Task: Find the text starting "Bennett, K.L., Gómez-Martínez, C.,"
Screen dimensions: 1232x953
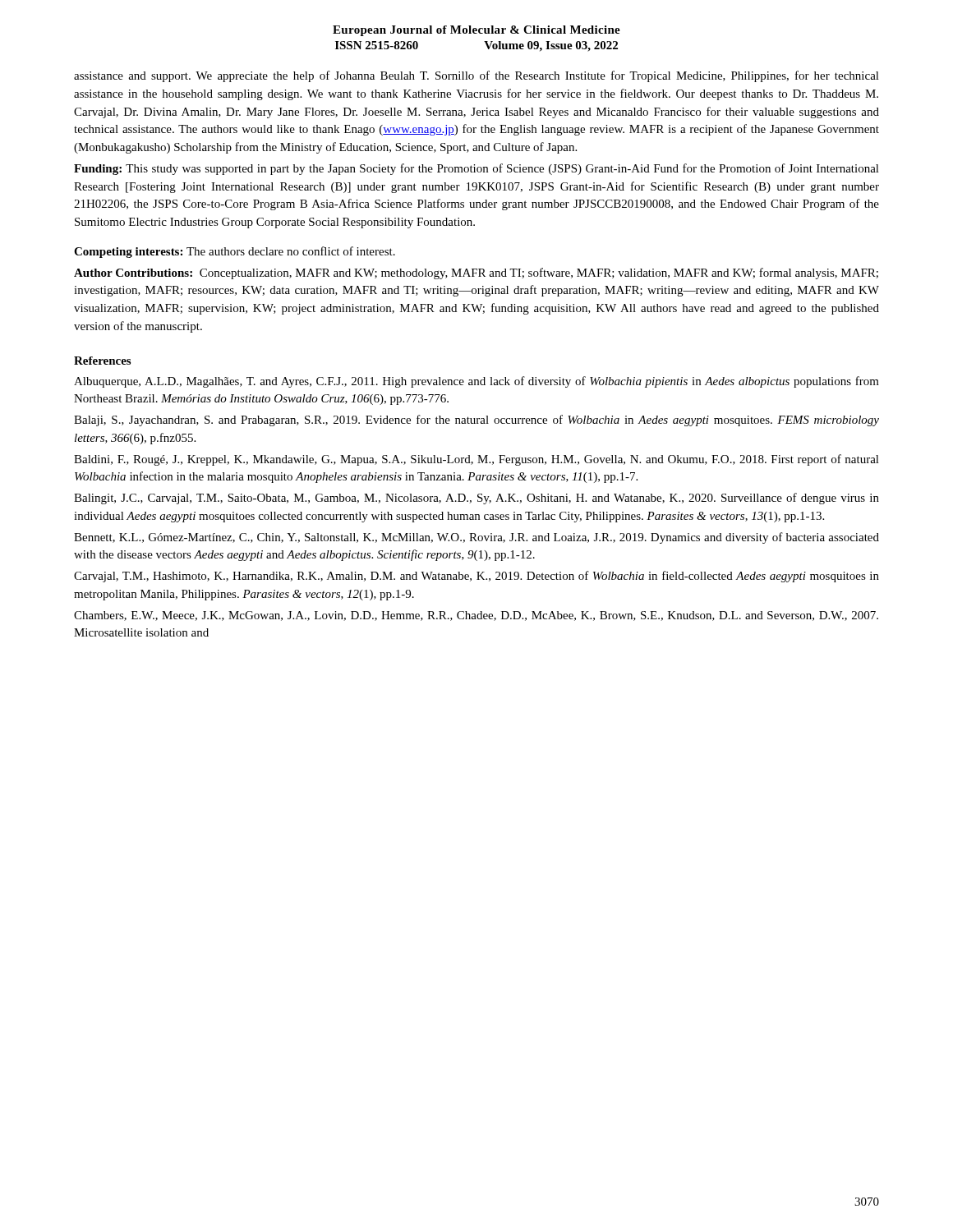Action: coord(476,546)
